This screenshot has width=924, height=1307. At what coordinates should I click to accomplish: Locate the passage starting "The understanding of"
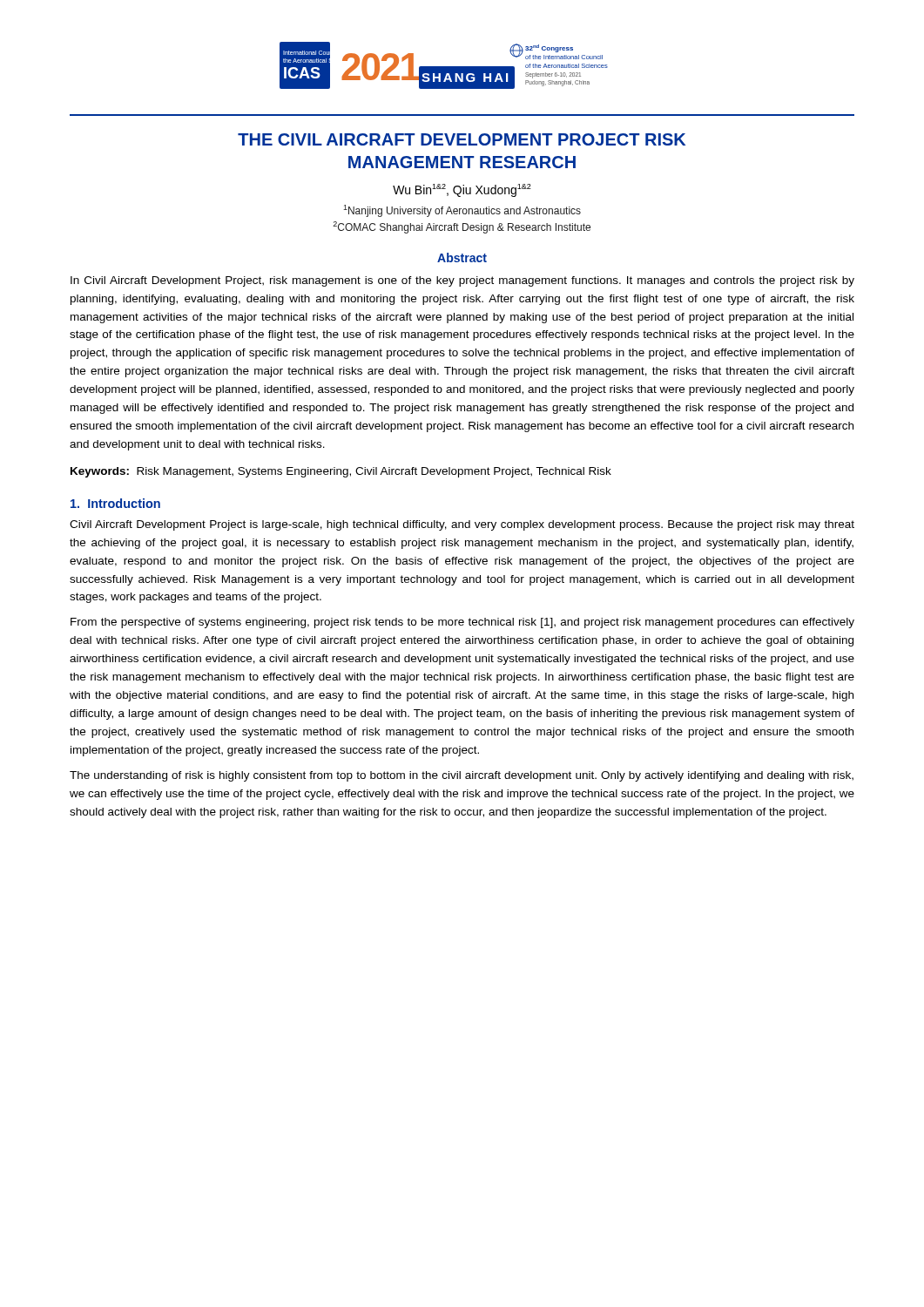(462, 793)
